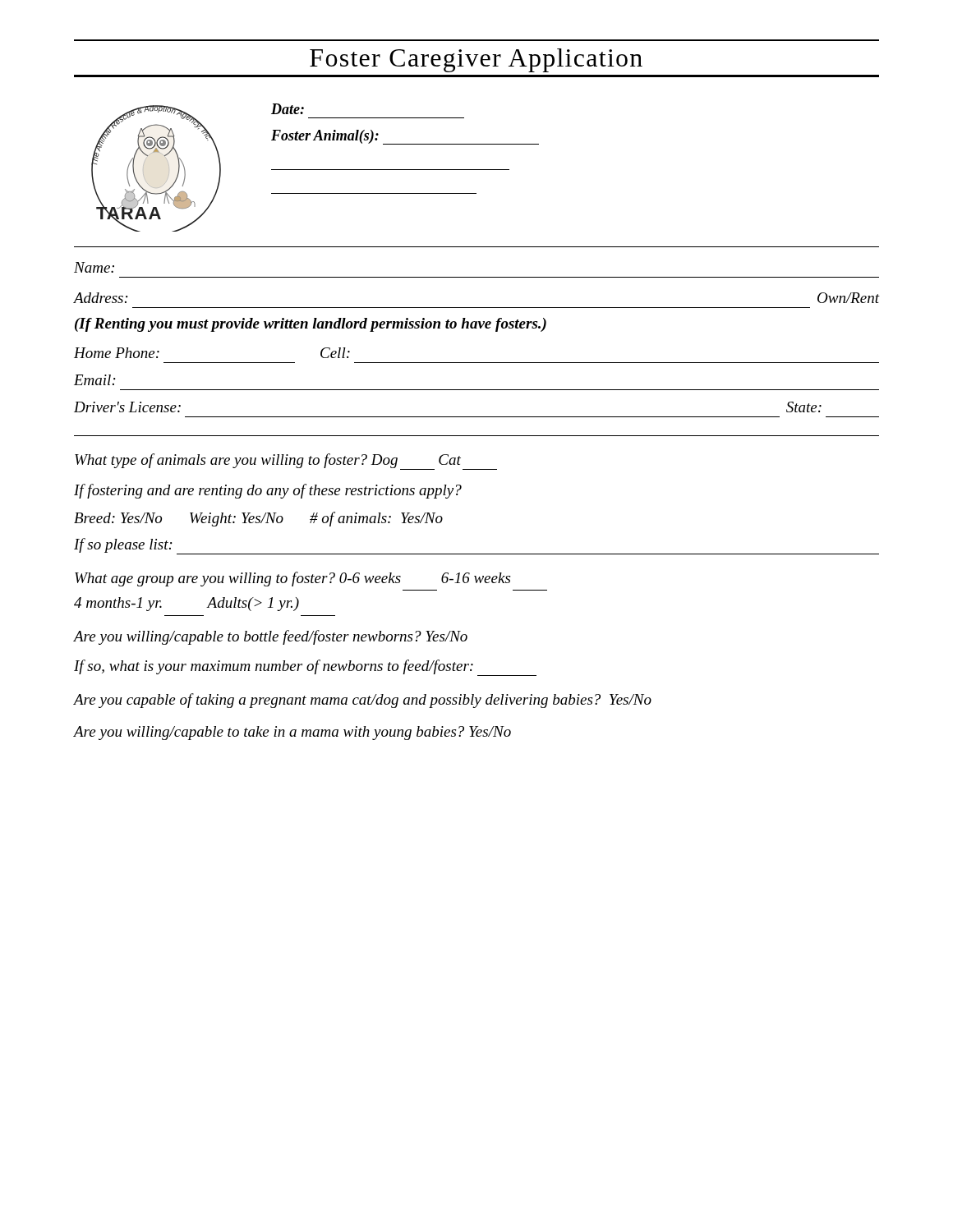
Task: Select the text starting "(If Renting you must"
Action: (310, 323)
